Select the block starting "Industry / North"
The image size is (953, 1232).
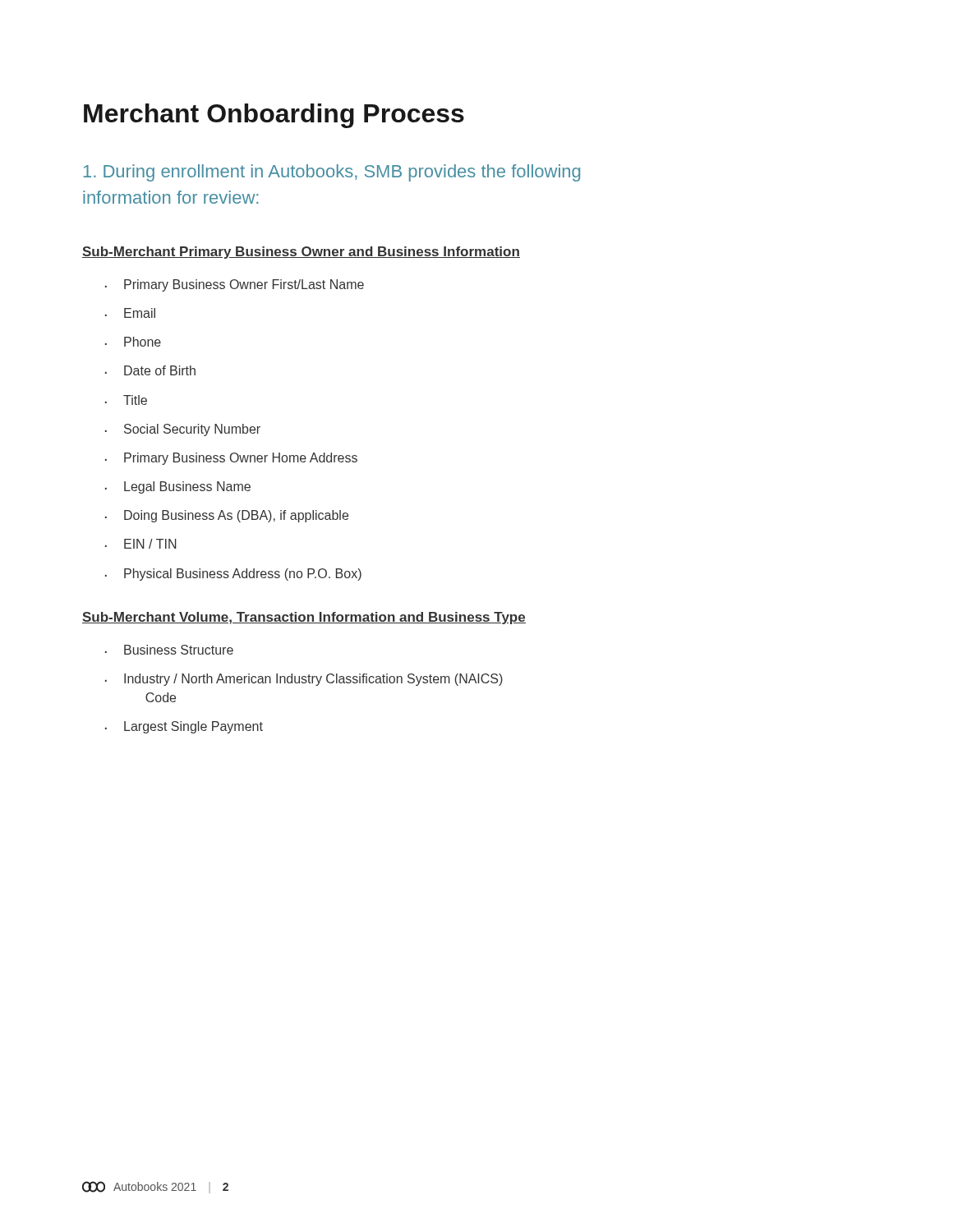313,688
